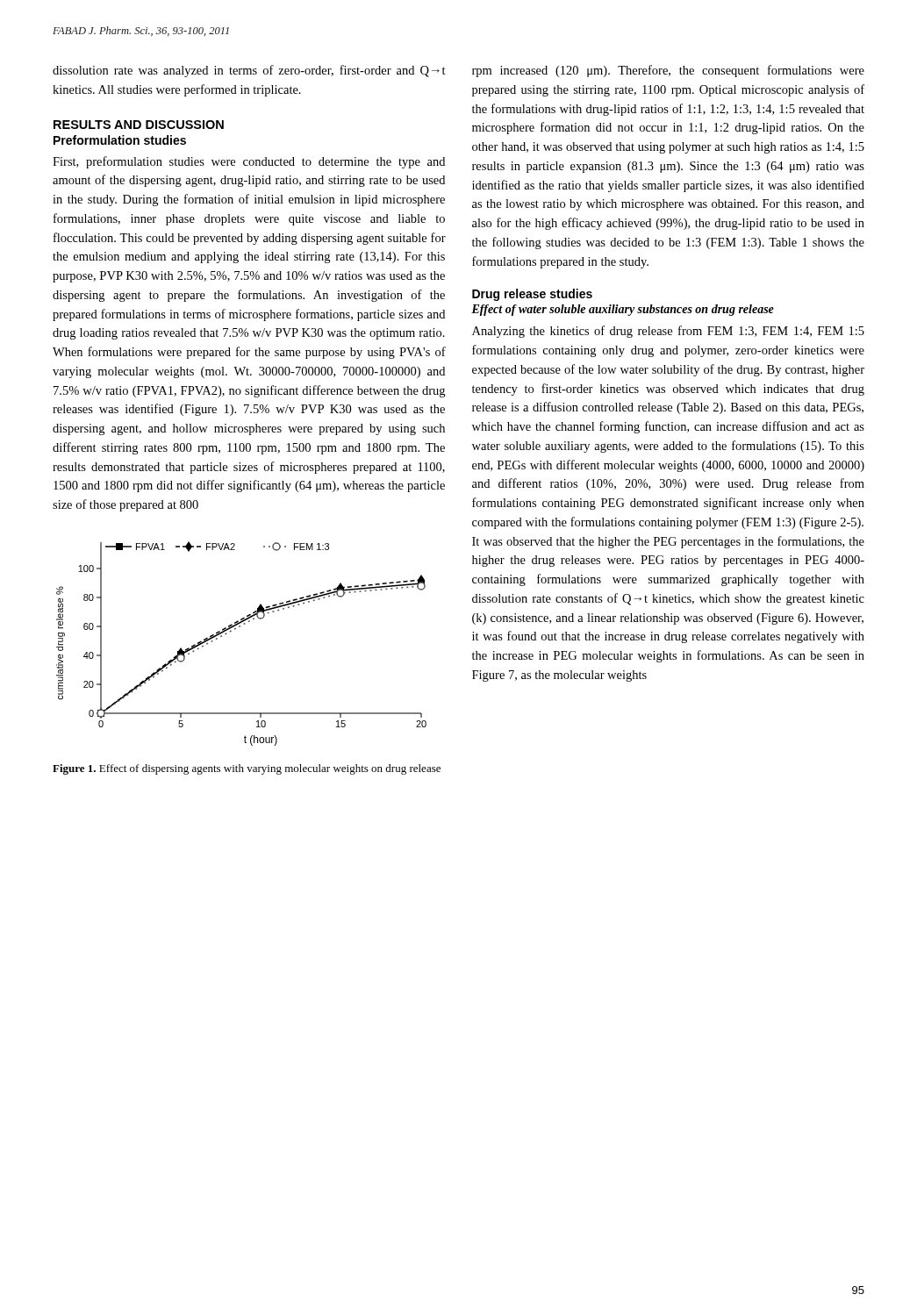Locate the block of text that opens with "First, preformulation studies"
Image resolution: width=917 pixels, height=1316 pixels.
click(249, 334)
